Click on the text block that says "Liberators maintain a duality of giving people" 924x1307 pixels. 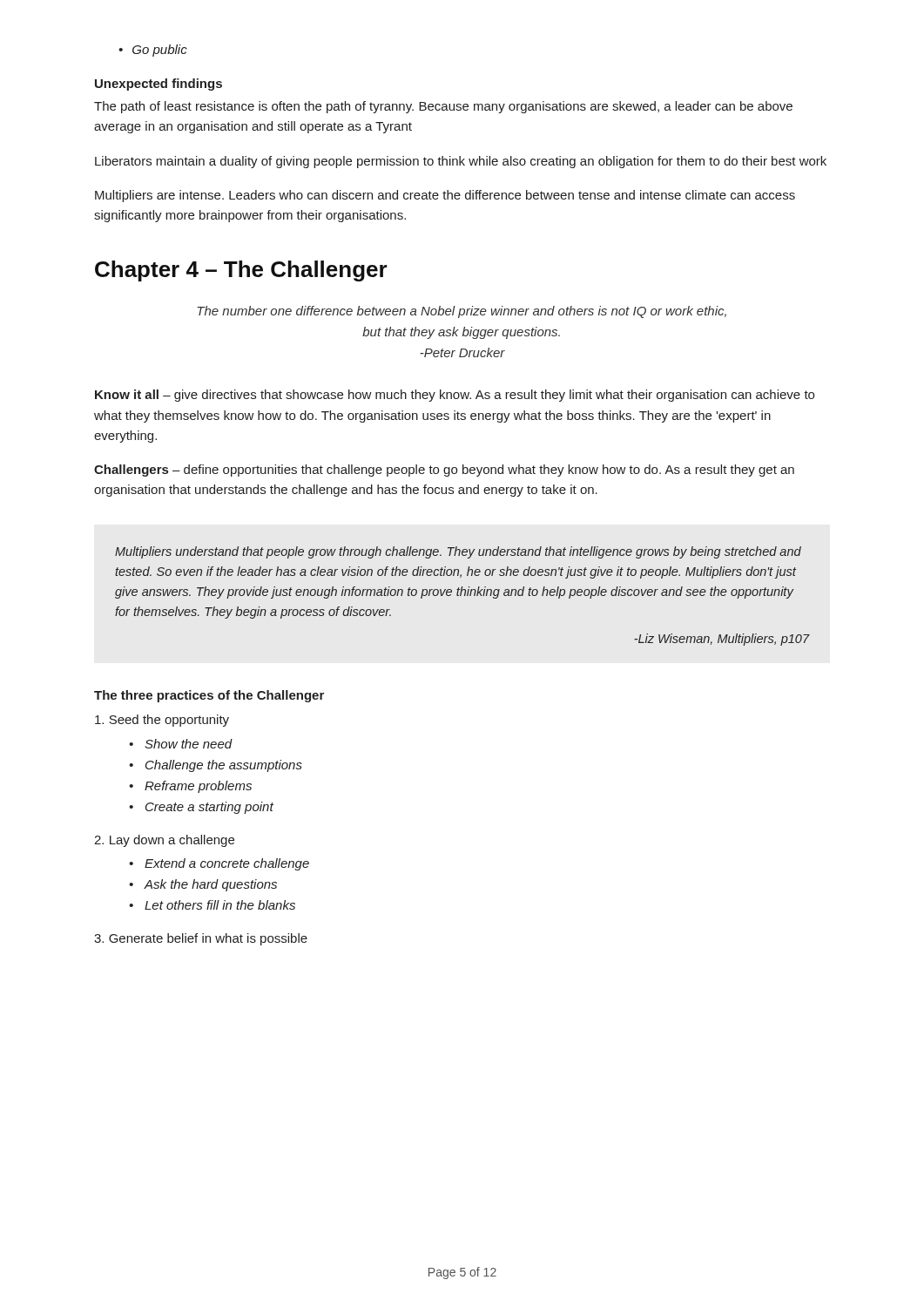(460, 160)
